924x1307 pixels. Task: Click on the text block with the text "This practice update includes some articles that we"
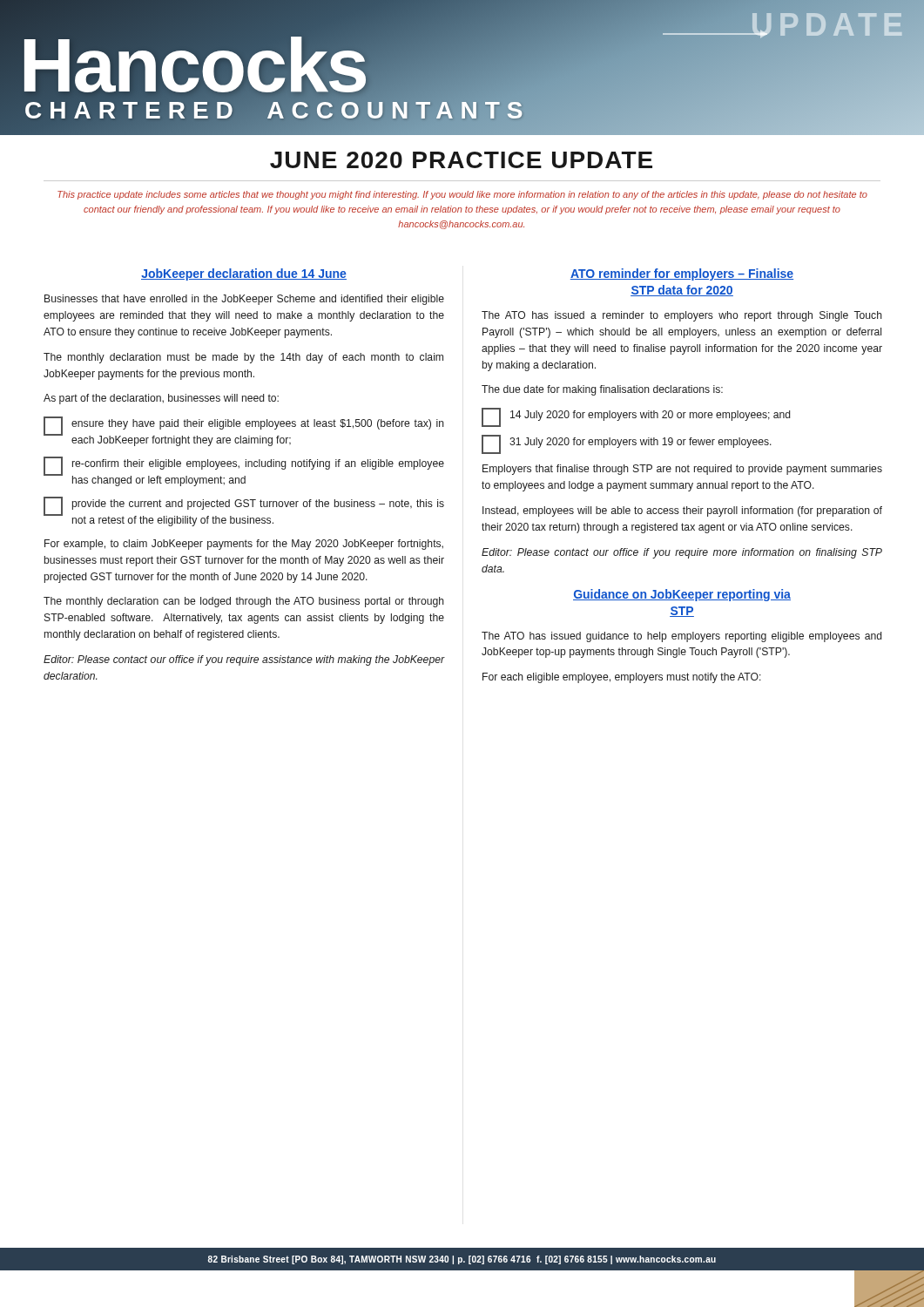462,209
